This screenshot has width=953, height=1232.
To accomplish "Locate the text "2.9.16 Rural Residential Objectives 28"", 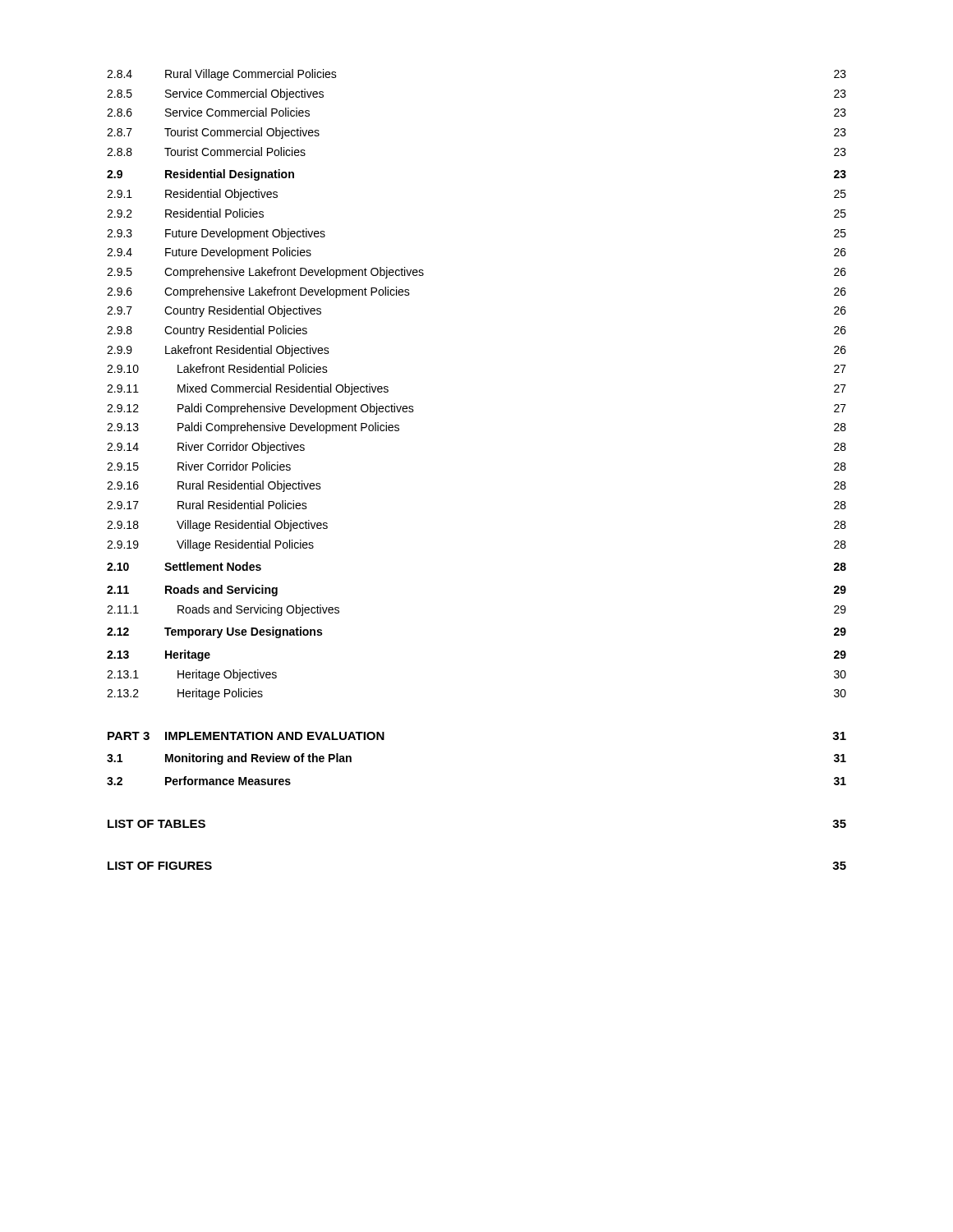I will pos(120,486).
